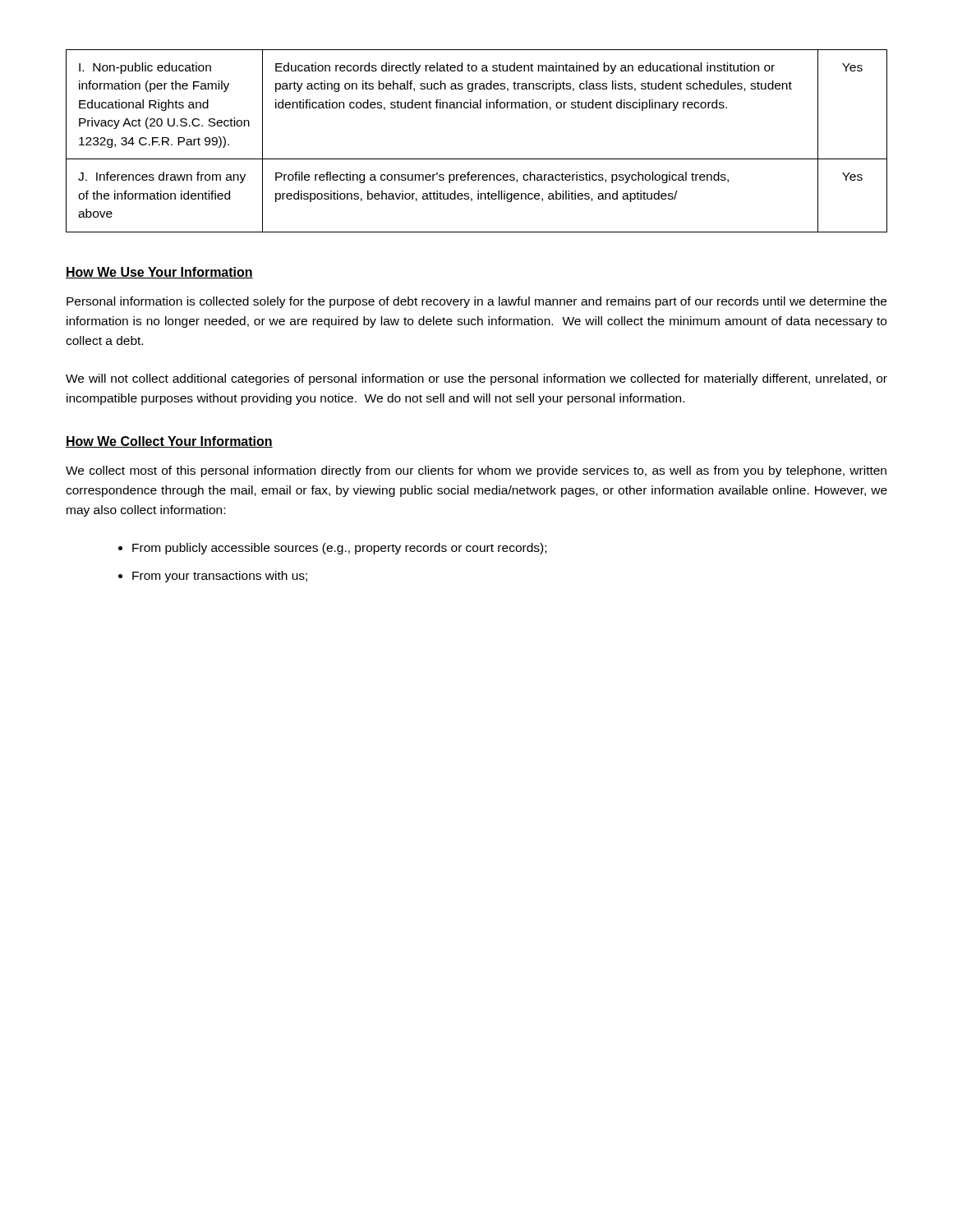953x1232 pixels.
Task: Navigate to the region starting "From your transactions with us;"
Action: tap(220, 575)
